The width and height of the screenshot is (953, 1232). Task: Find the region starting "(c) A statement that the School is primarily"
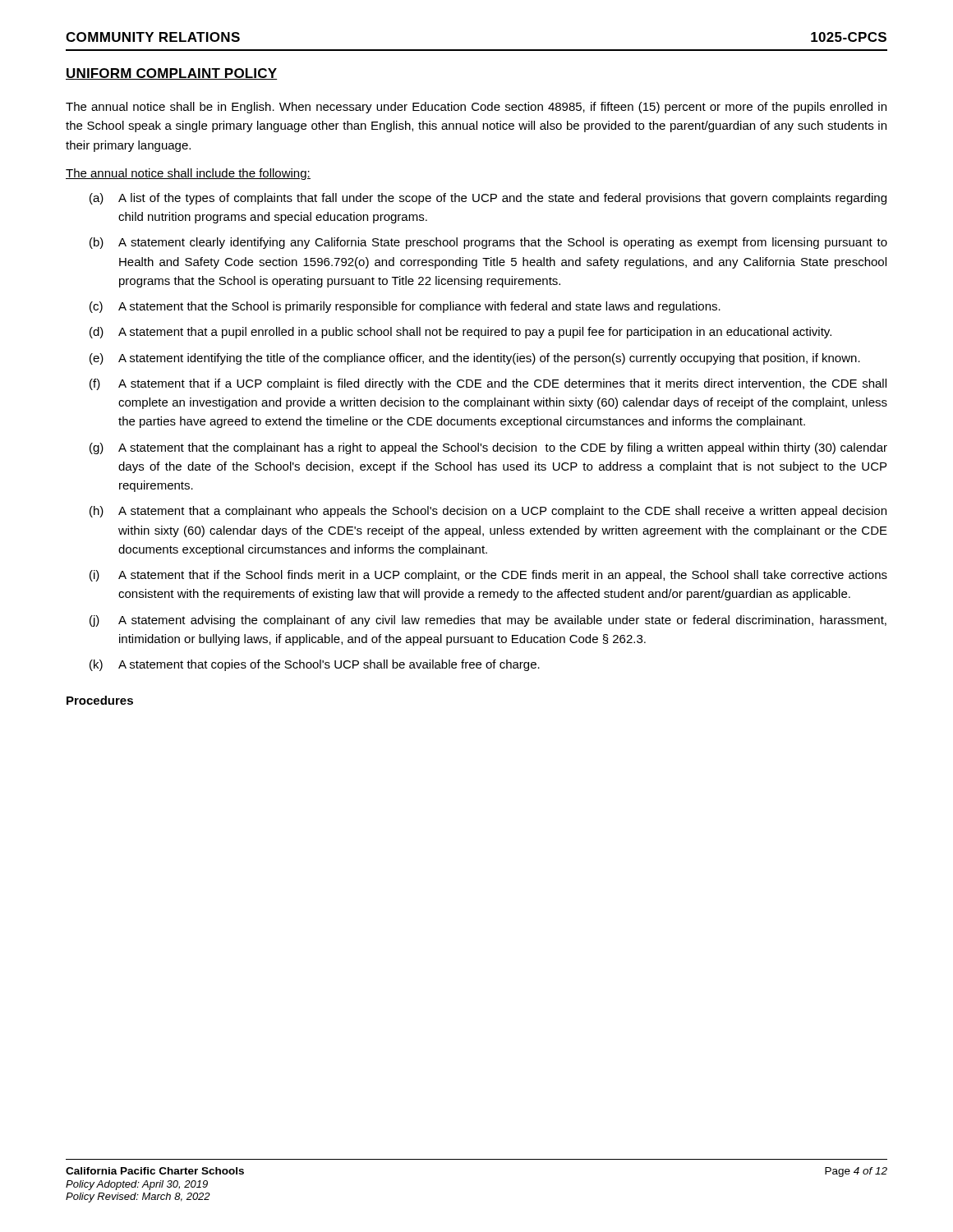click(488, 306)
